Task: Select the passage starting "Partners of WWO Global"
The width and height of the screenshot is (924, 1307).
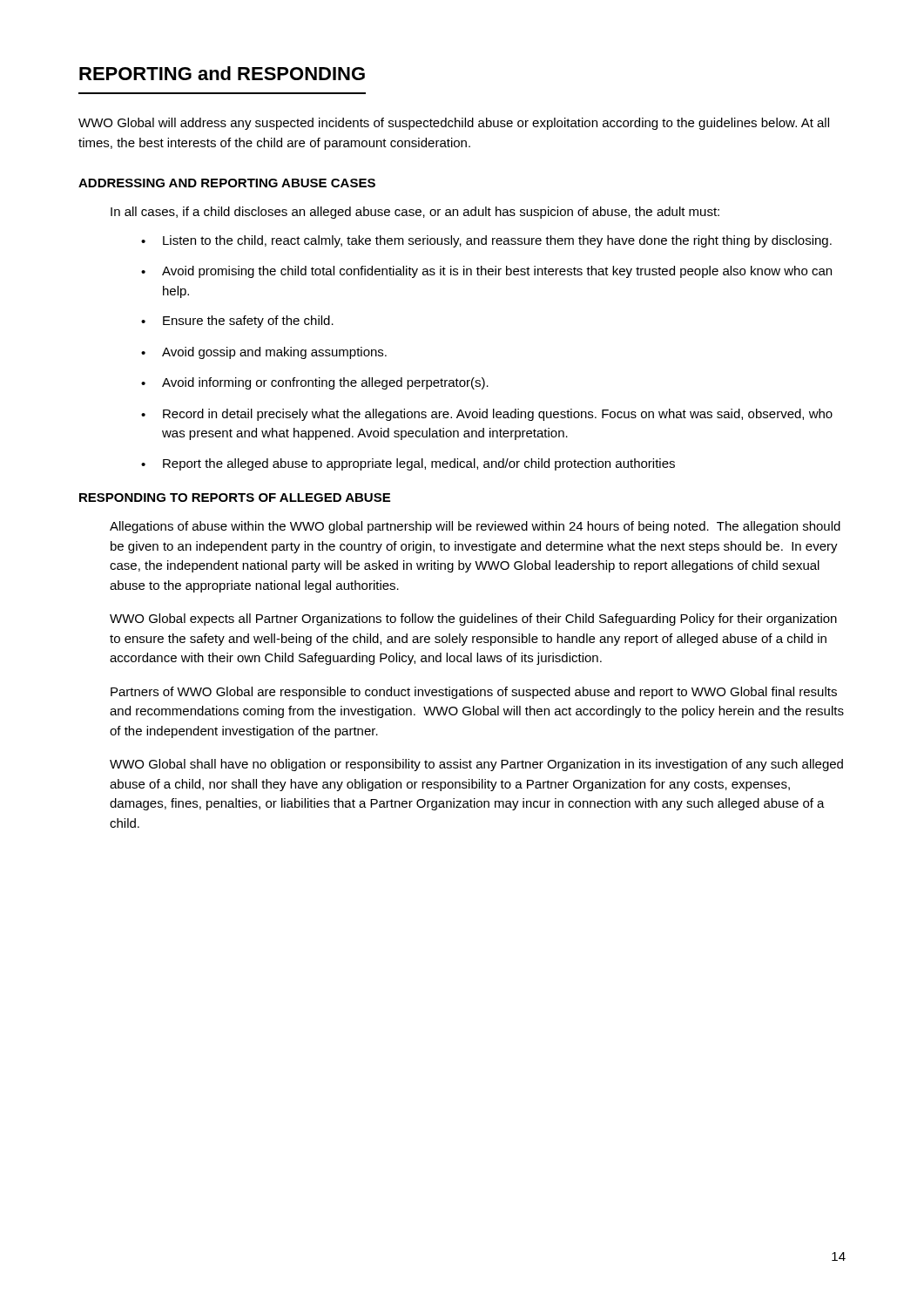Action: tap(477, 711)
